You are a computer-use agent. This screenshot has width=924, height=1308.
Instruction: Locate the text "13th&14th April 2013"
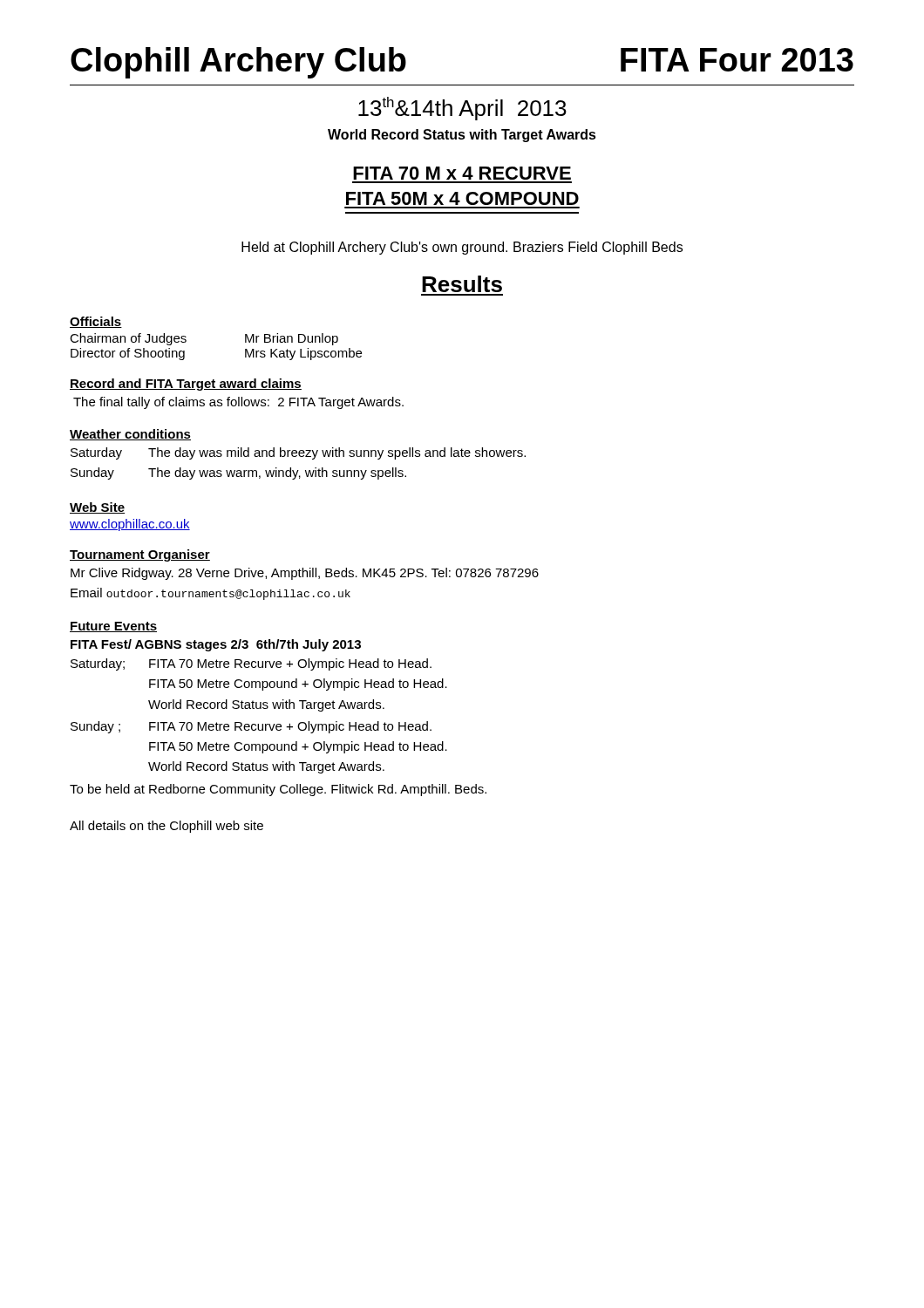[x=462, y=108]
